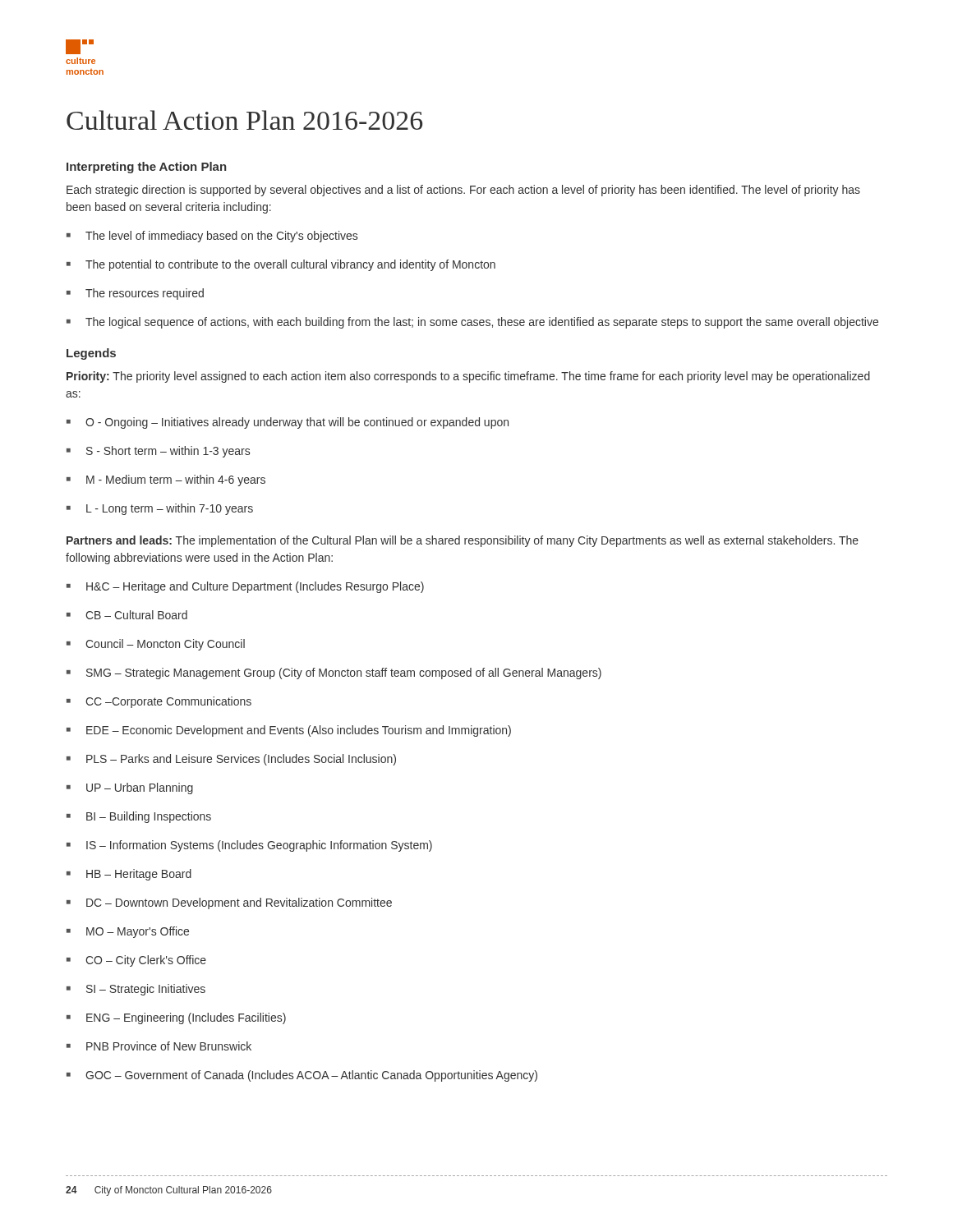Screen dimensions: 1232x953
Task: Find the block on this page that starts "IS – Information"
Action: 249,846
